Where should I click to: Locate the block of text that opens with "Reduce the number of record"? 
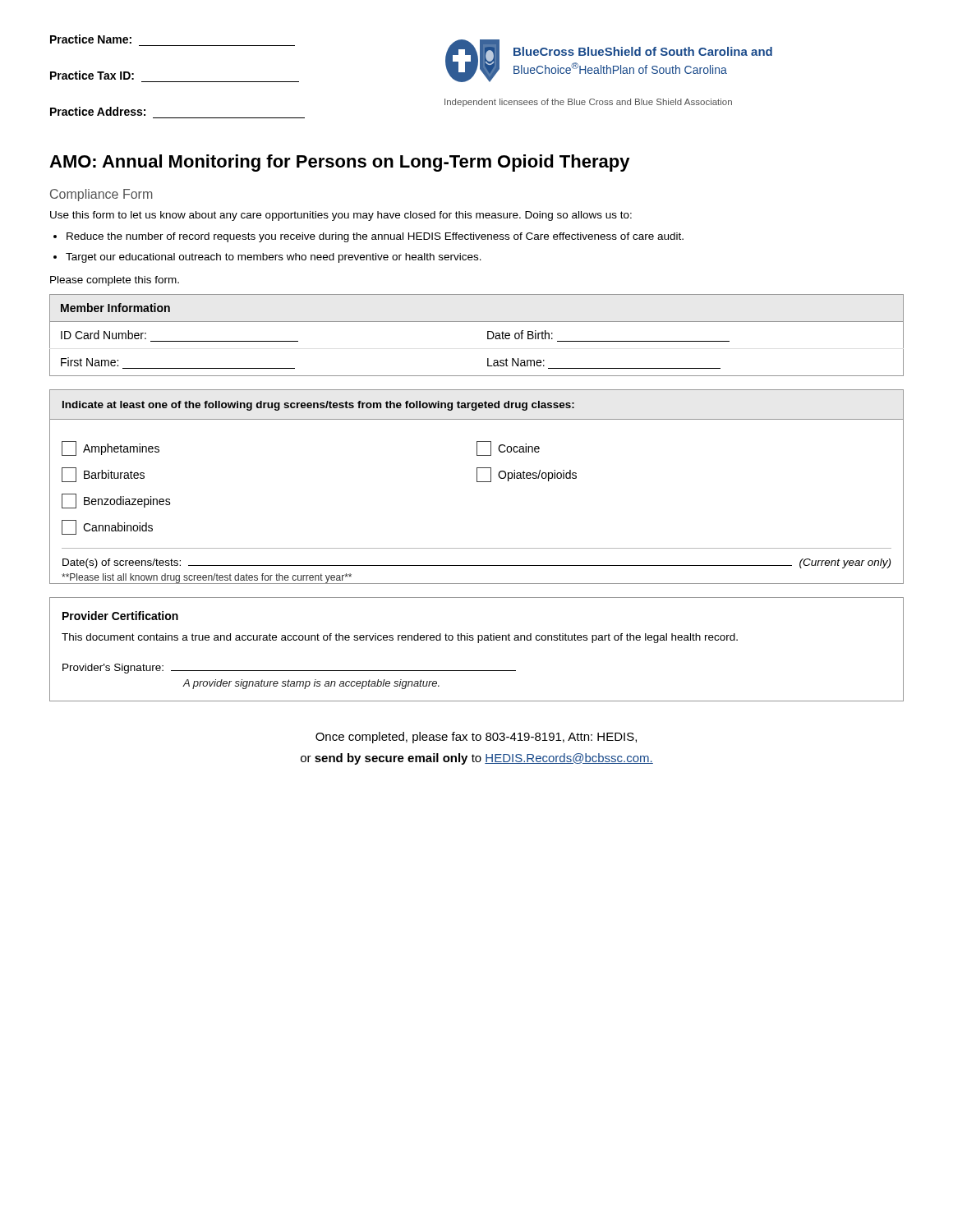[375, 236]
